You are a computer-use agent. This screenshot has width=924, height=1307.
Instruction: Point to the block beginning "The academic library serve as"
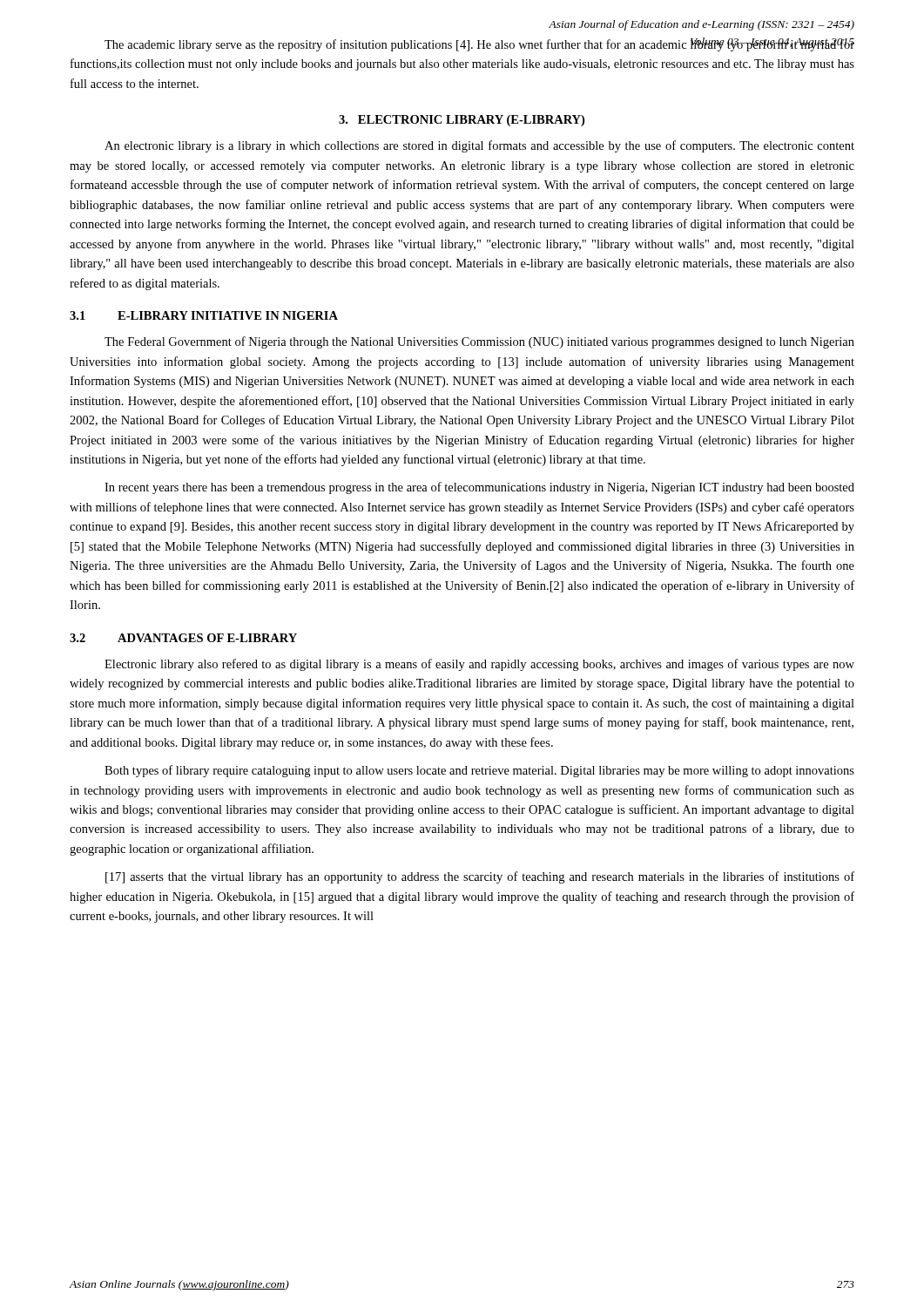(x=462, y=64)
